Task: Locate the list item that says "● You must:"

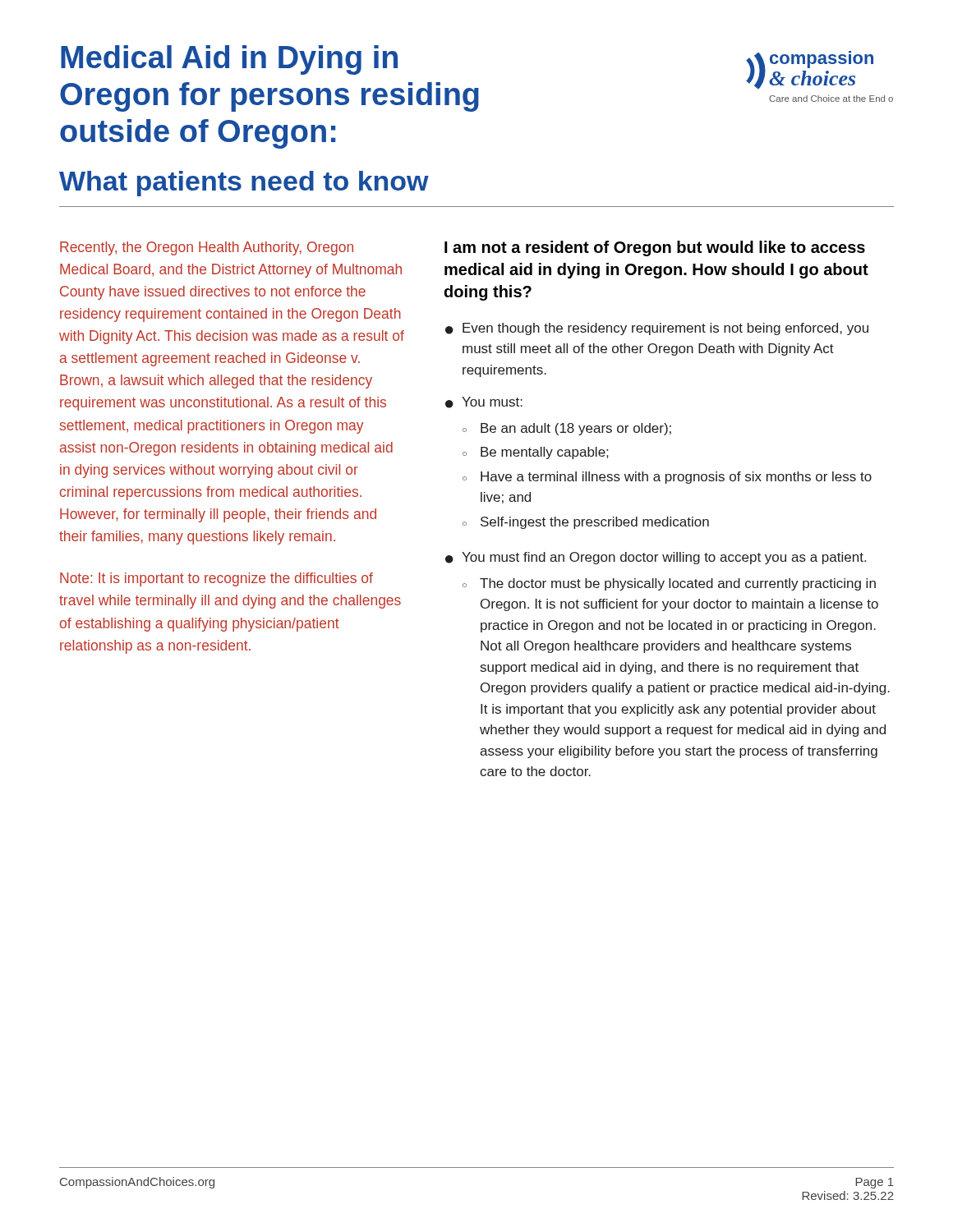Action: tap(669, 464)
